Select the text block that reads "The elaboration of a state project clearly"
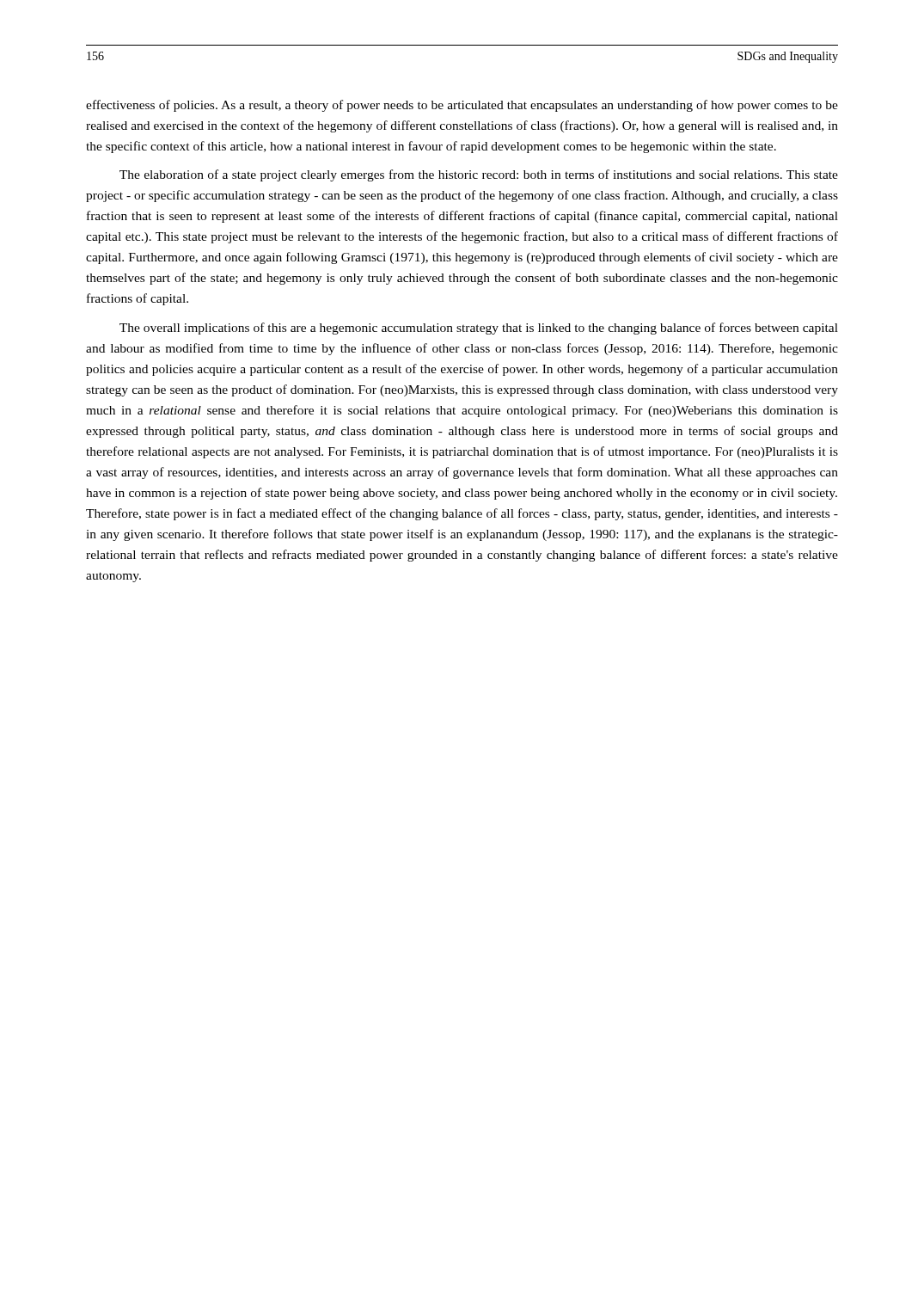This screenshot has height=1290, width=924. pyautogui.click(x=462, y=237)
